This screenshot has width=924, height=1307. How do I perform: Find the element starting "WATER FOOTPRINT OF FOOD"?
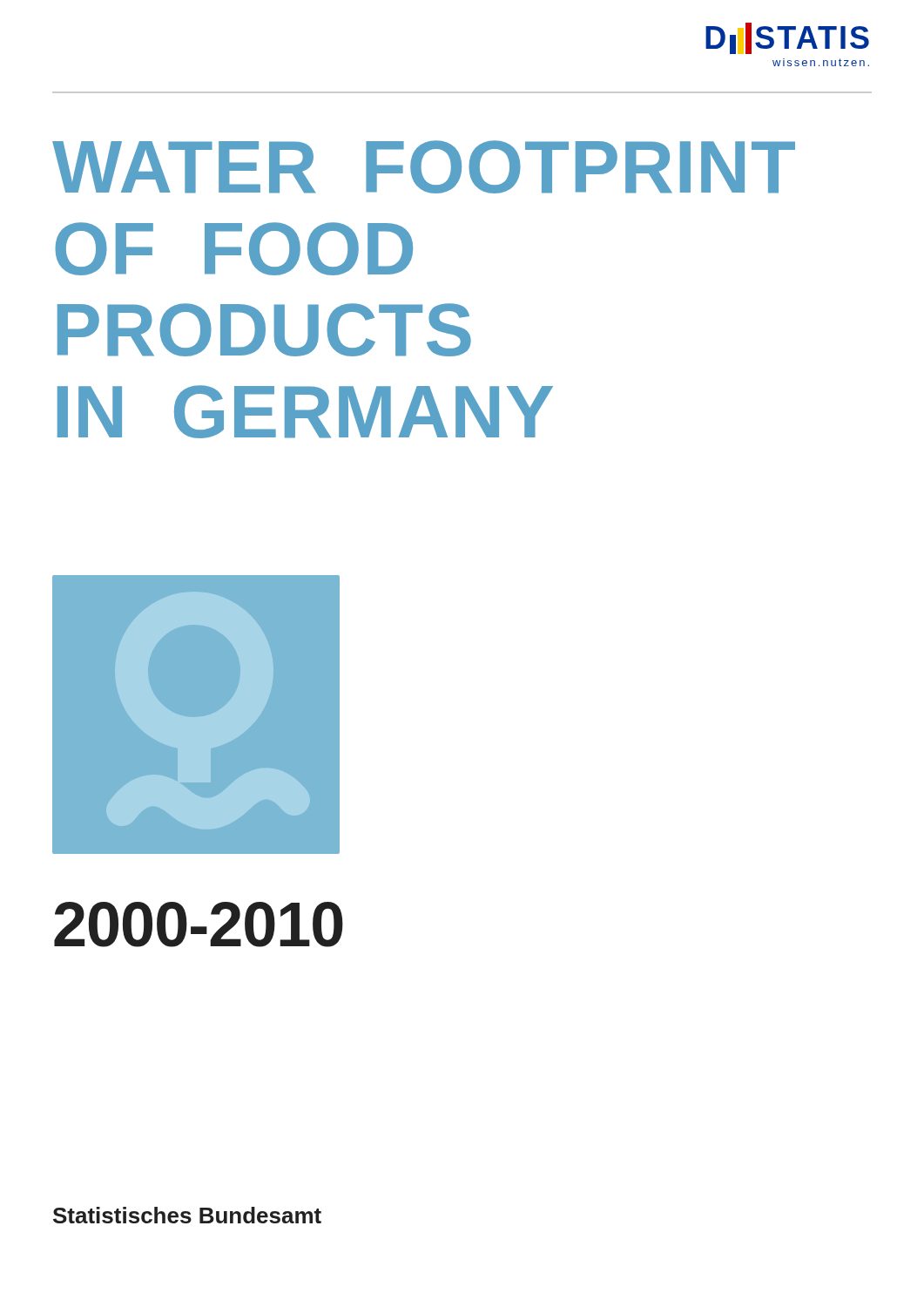coord(462,289)
